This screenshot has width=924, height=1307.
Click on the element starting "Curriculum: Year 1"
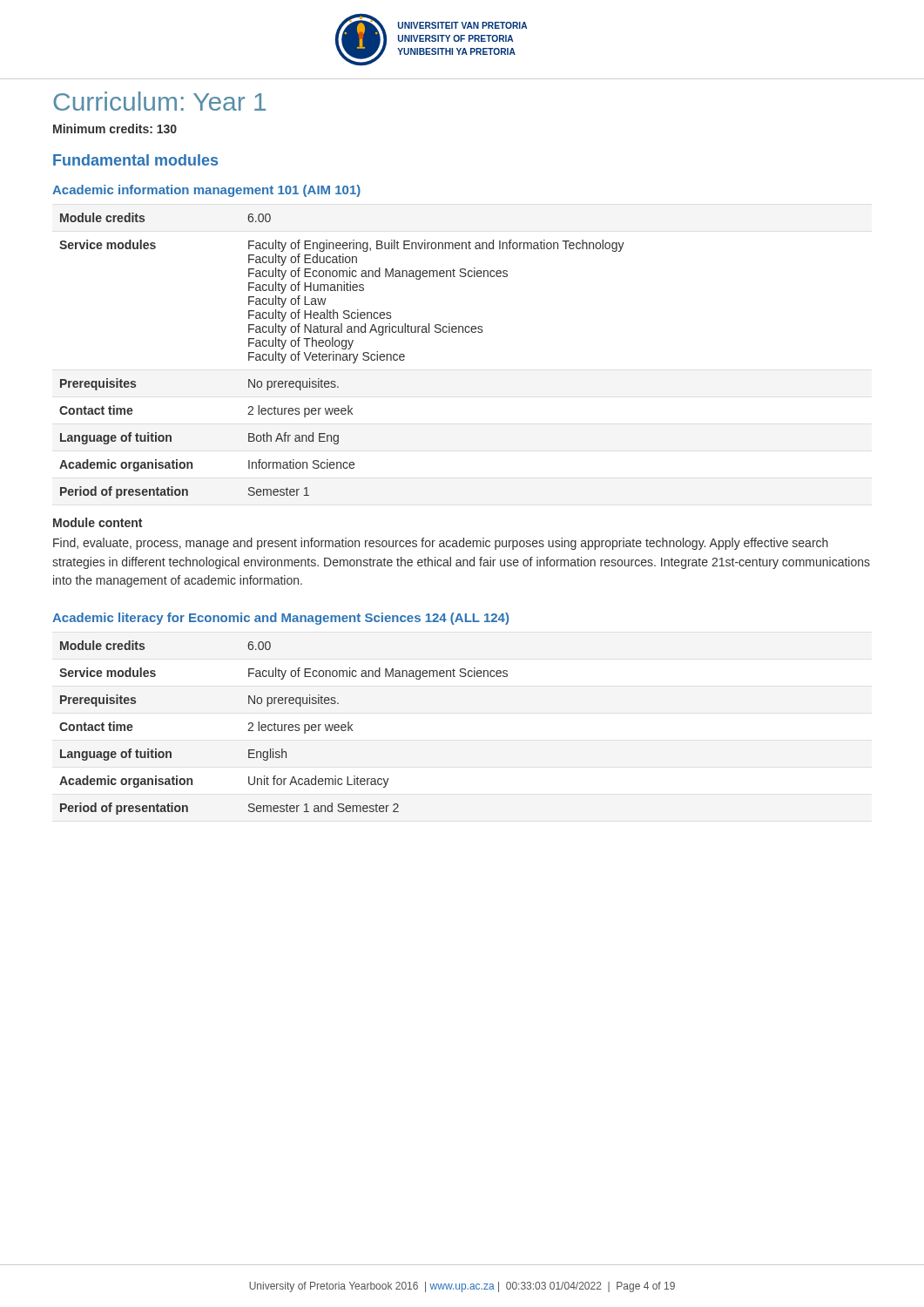tap(160, 102)
